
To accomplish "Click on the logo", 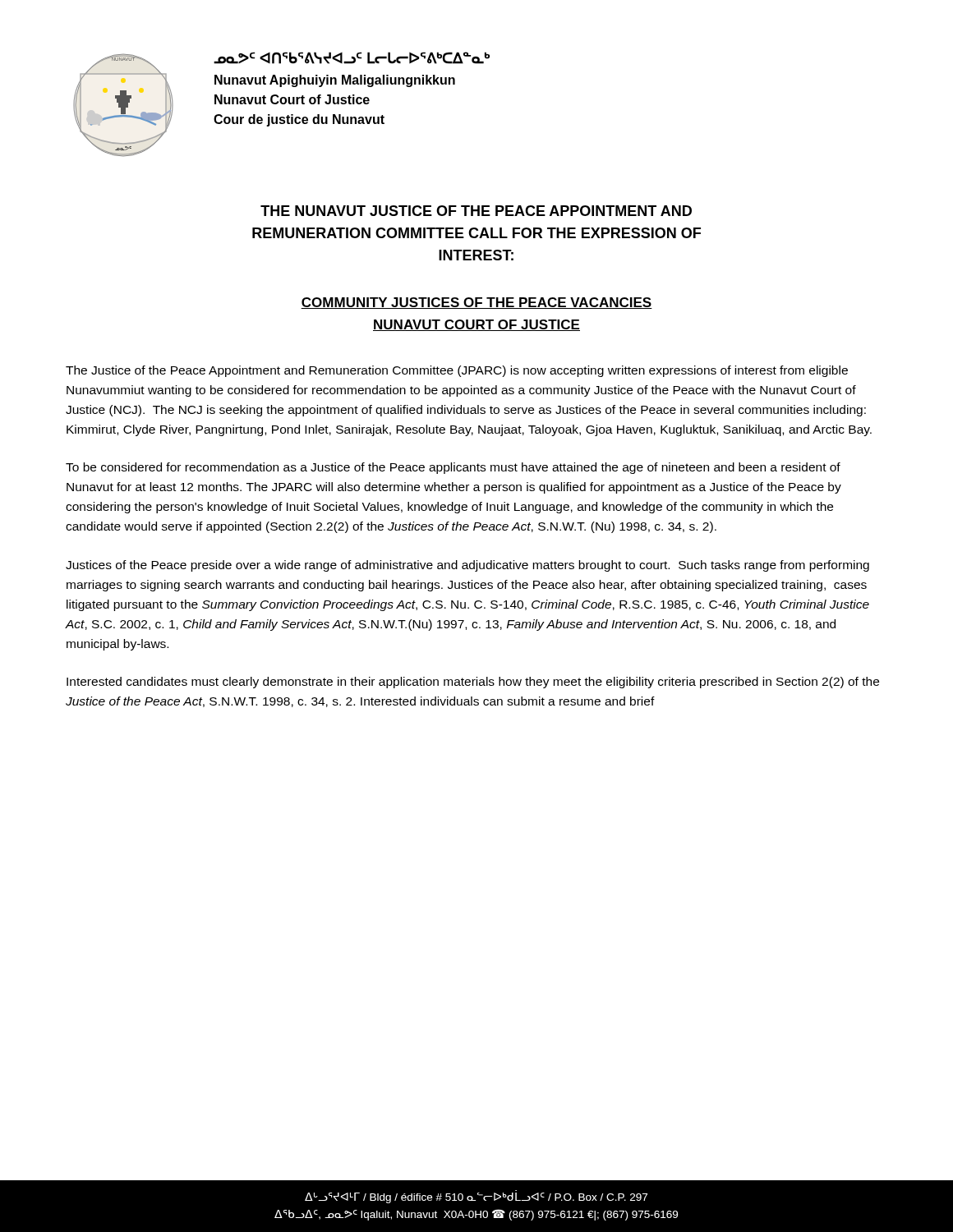I will coord(127,108).
